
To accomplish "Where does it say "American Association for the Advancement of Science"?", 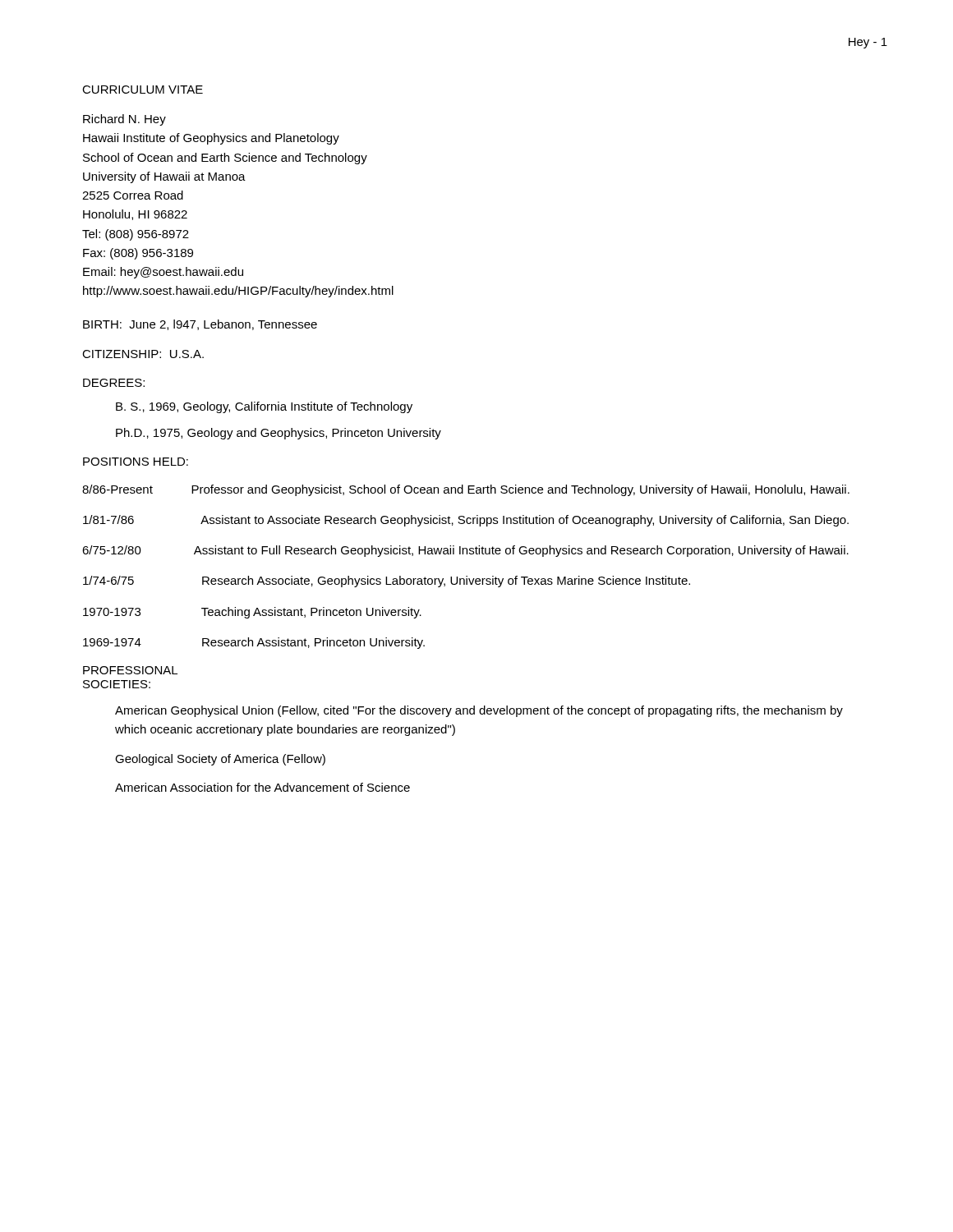I will [263, 787].
